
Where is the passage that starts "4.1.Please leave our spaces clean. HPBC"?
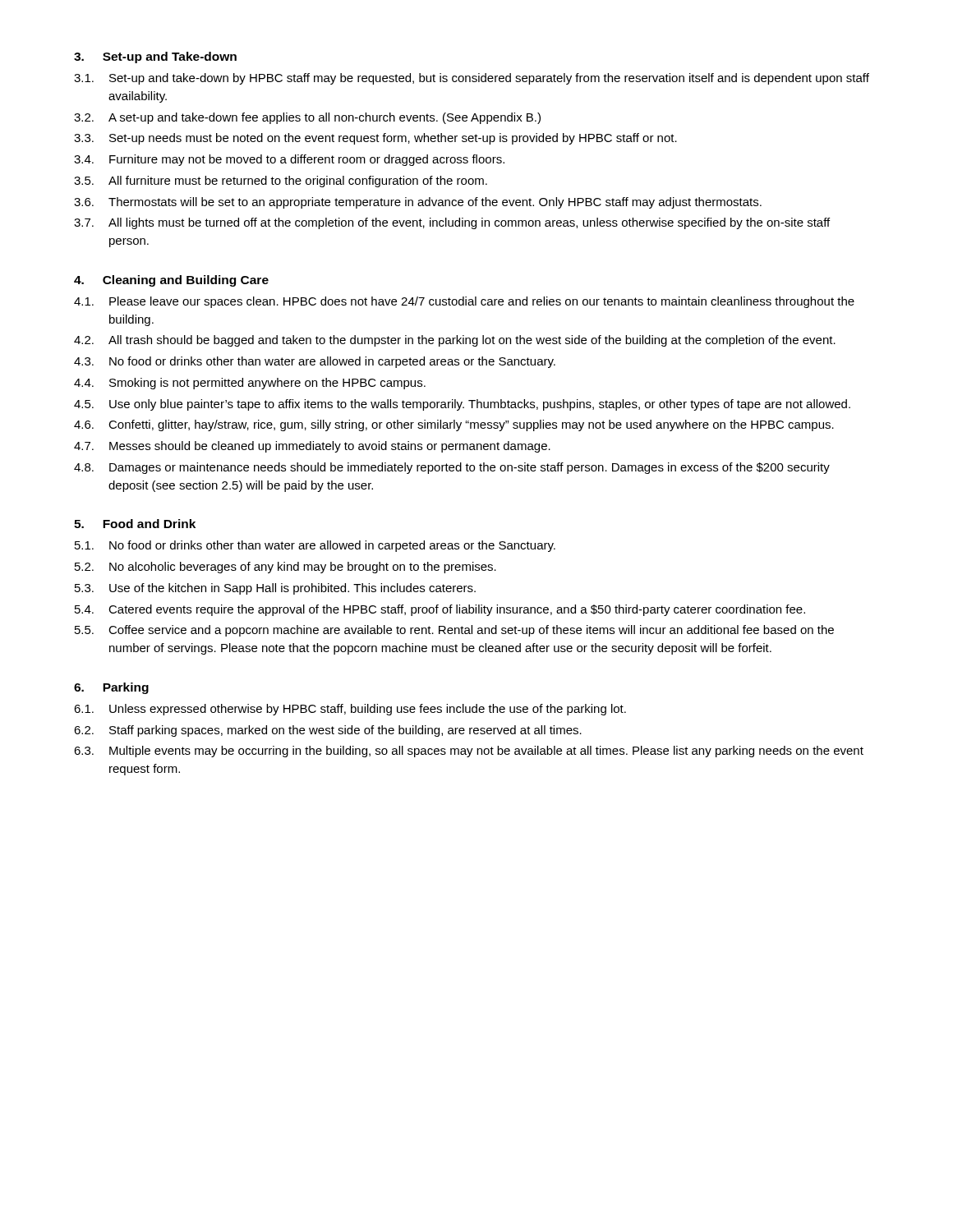pyautogui.click(x=472, y=310)
